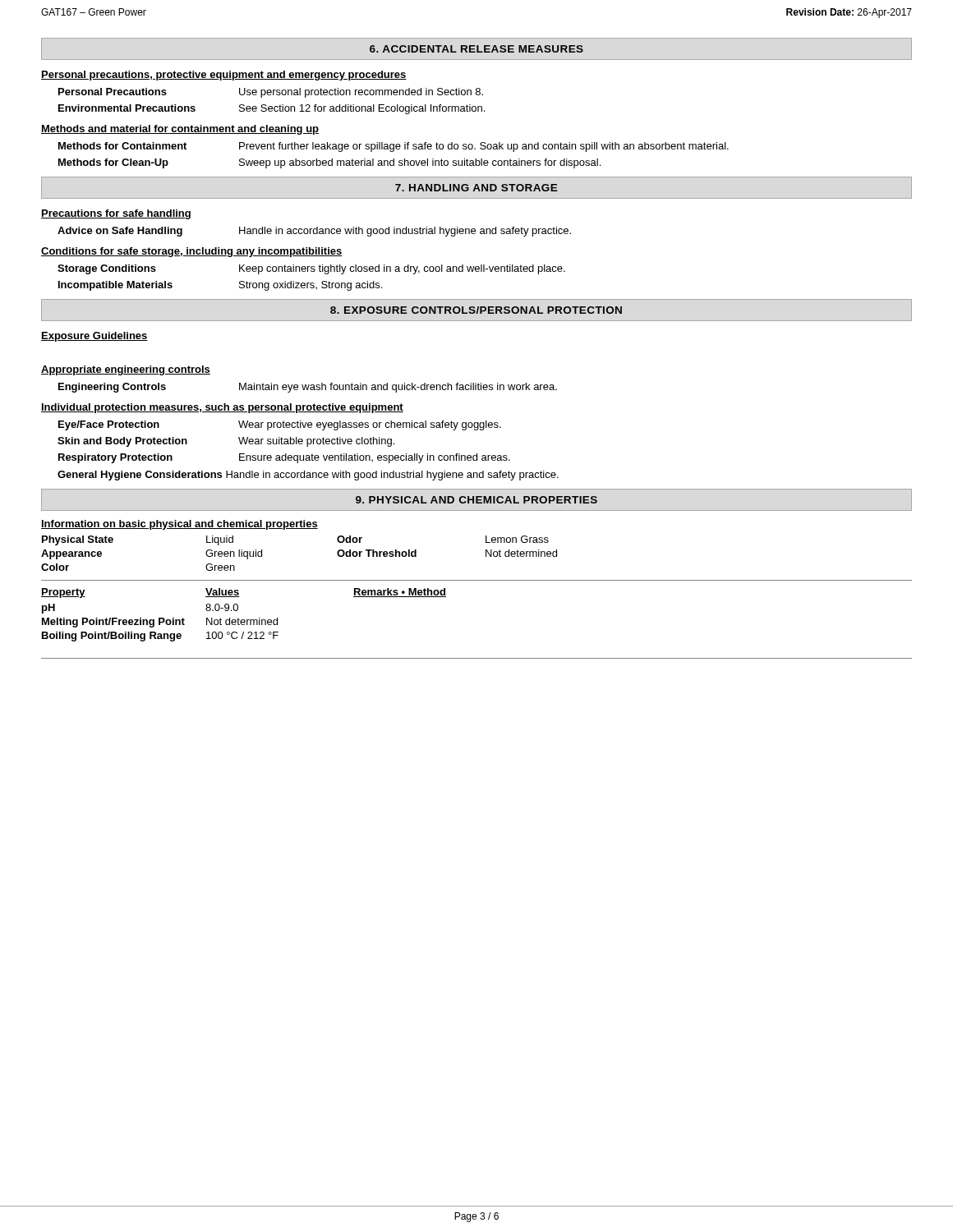The width and height of the screenshot is (953, 1232).
Task: Click on the section header that reads "Methods and material"
Action: point(180,128)
